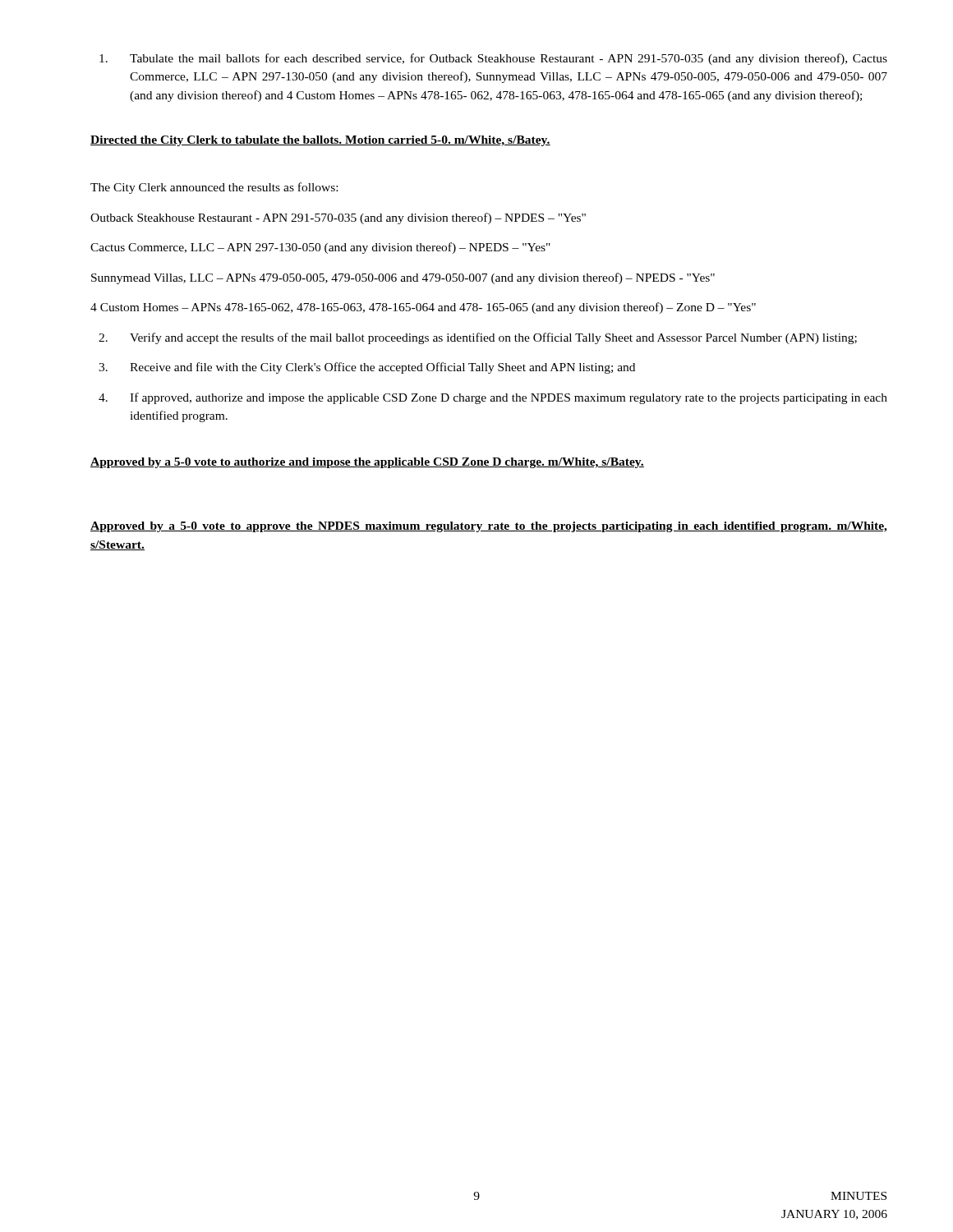Point to the element starting "Directed the City Clerk"
This screenshot has height=1232, width=953.
tap(320, 140)
